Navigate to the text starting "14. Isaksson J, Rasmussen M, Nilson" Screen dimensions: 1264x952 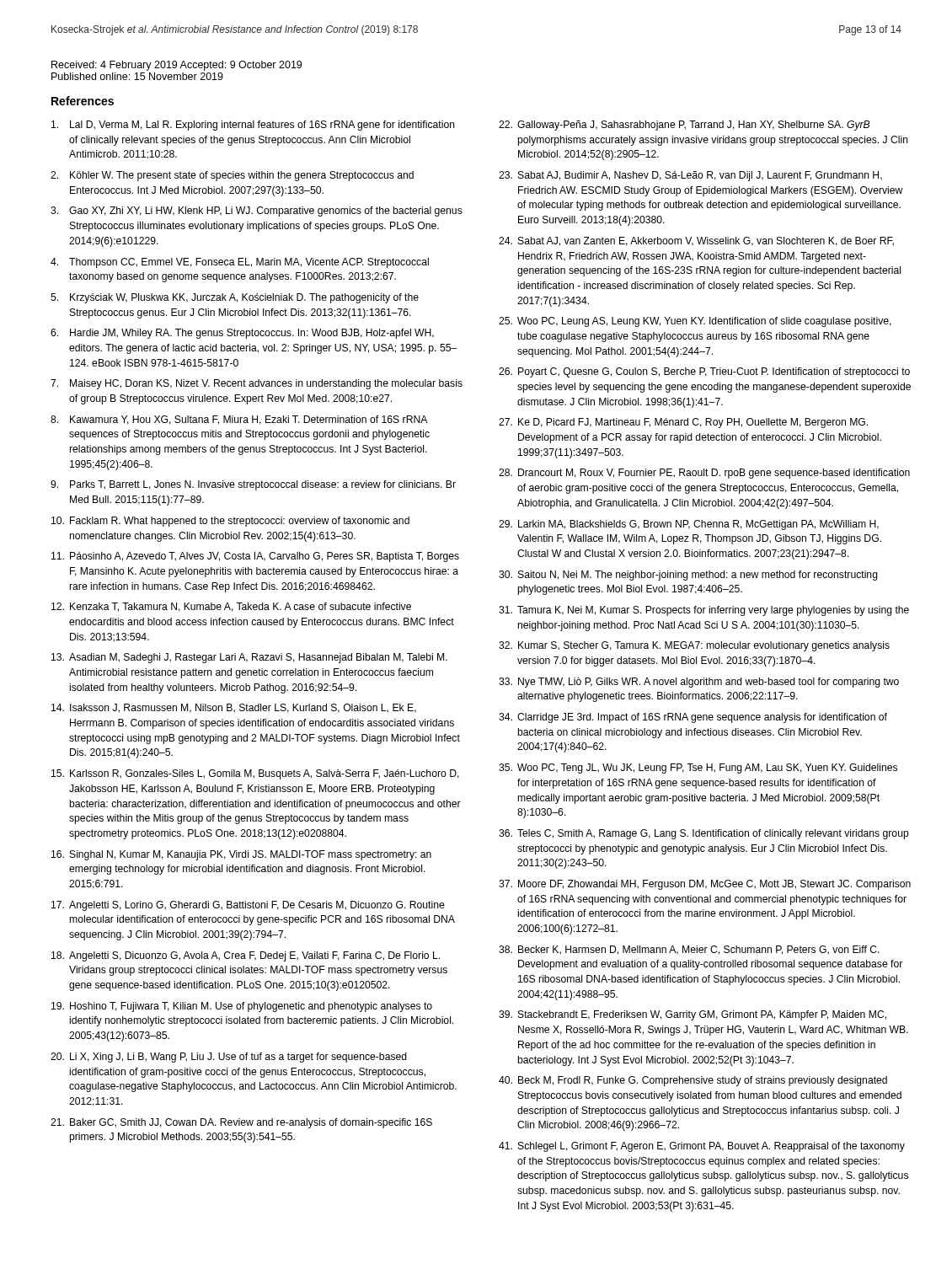click(x=257, y=731)
